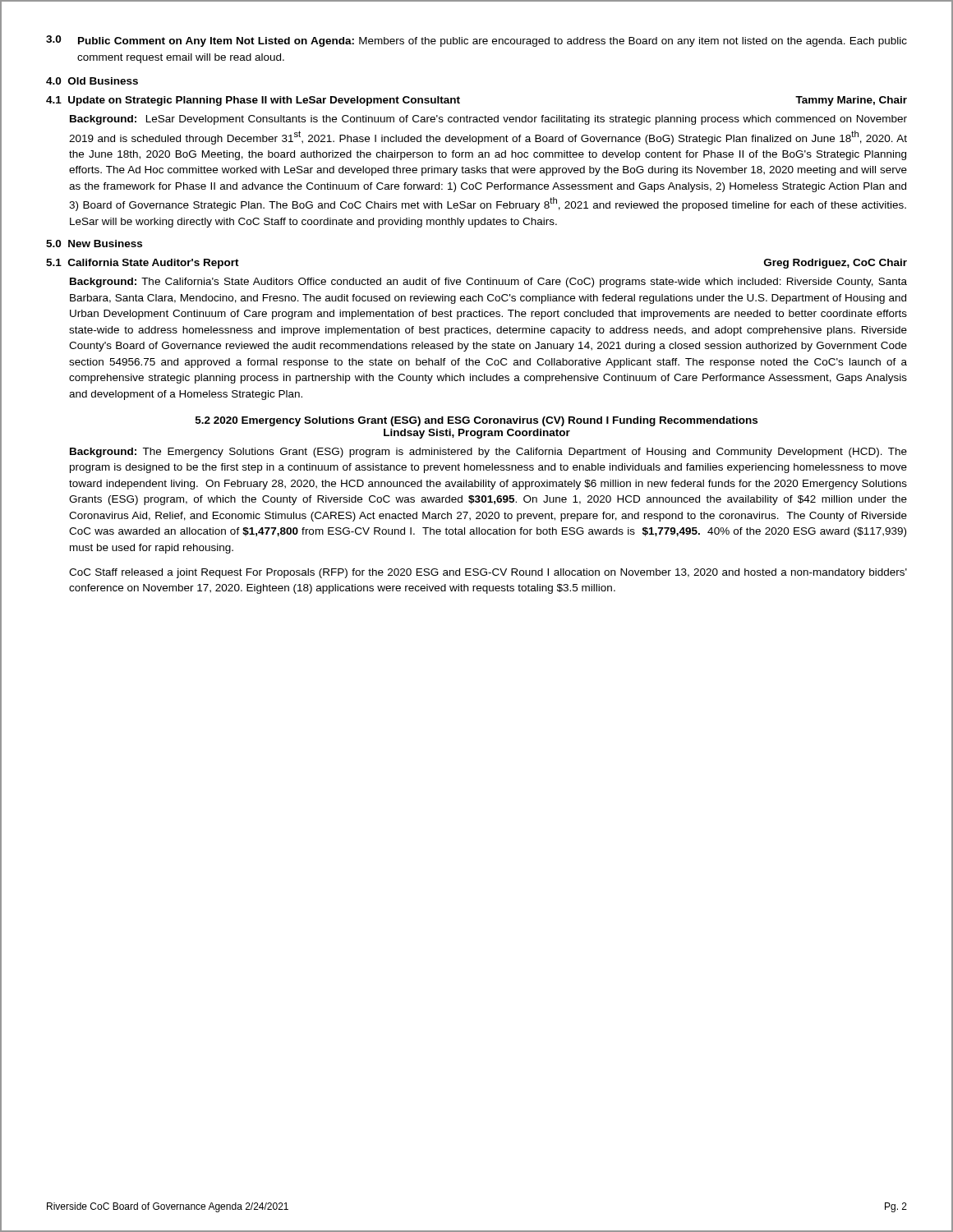Locate the region starting "Background: LeSar Development Consultants is"
This screenshot has width=953, height=1232.
click(488, 170)
